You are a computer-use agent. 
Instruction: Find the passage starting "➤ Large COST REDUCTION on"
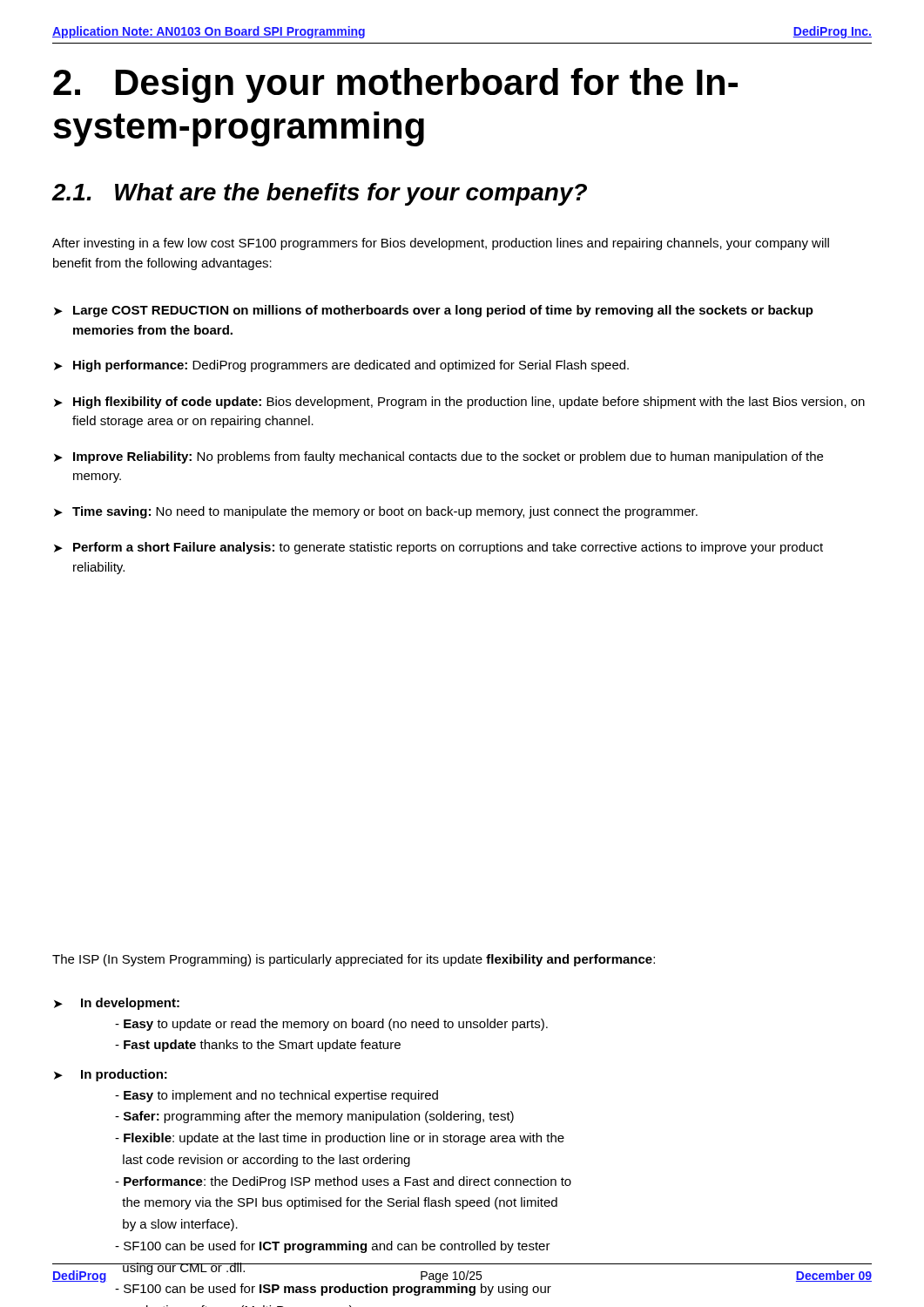click(462, 320)
